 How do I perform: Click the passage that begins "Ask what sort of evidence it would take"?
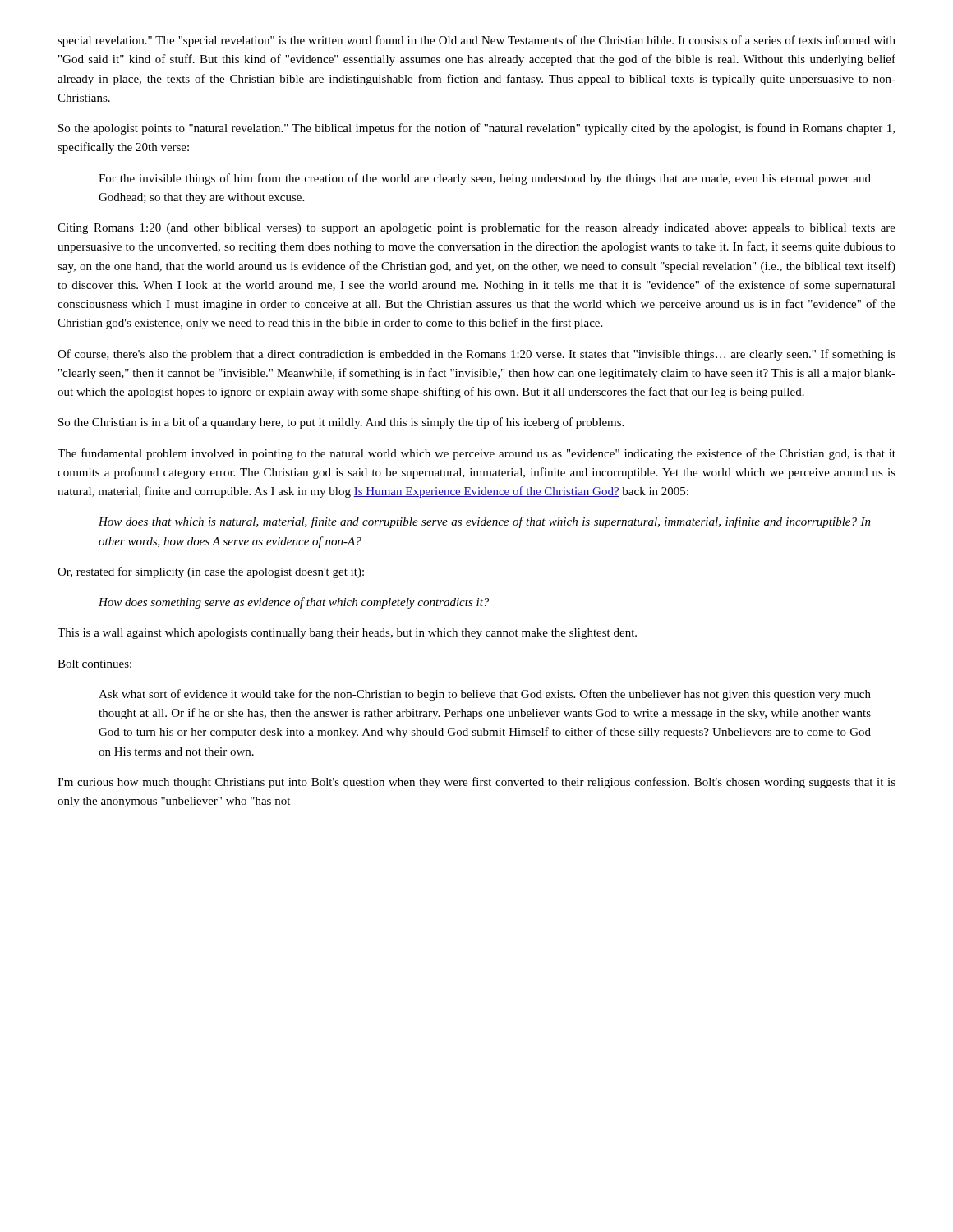[485, 722]
